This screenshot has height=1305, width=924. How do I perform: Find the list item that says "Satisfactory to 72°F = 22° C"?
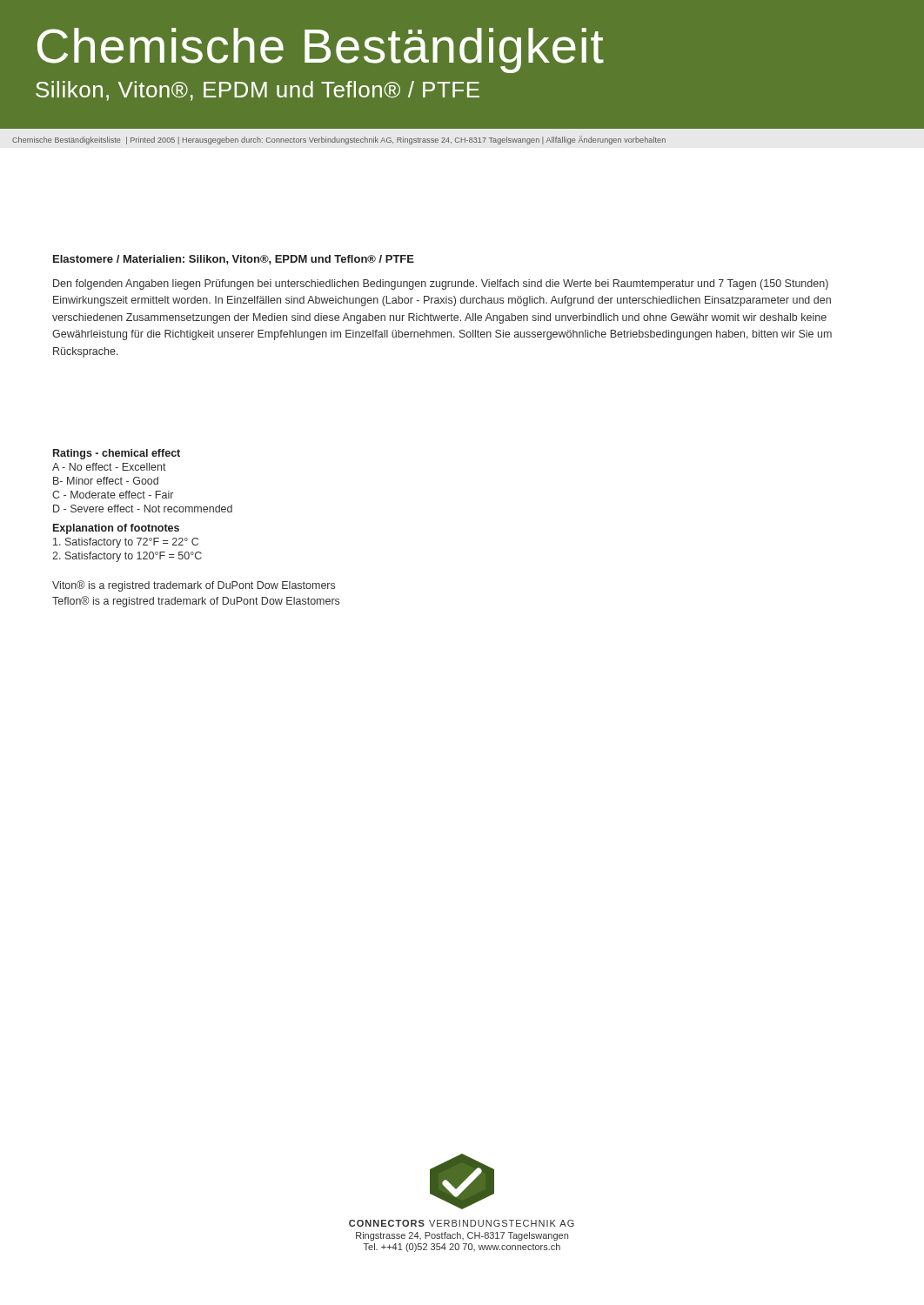pyautogui.click(x=126, y=542)
